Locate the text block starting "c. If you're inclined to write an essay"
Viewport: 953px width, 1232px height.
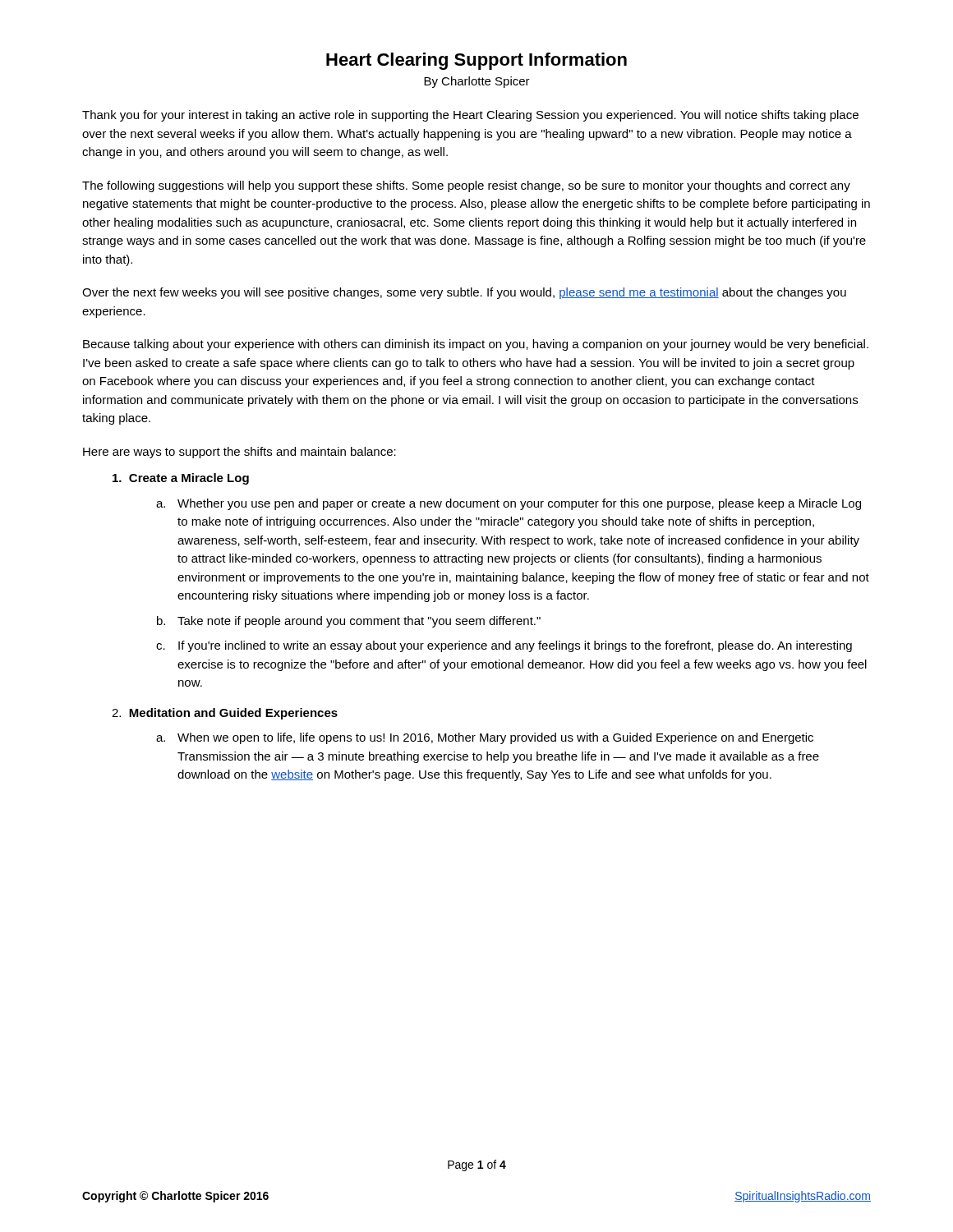coord(513,664)
